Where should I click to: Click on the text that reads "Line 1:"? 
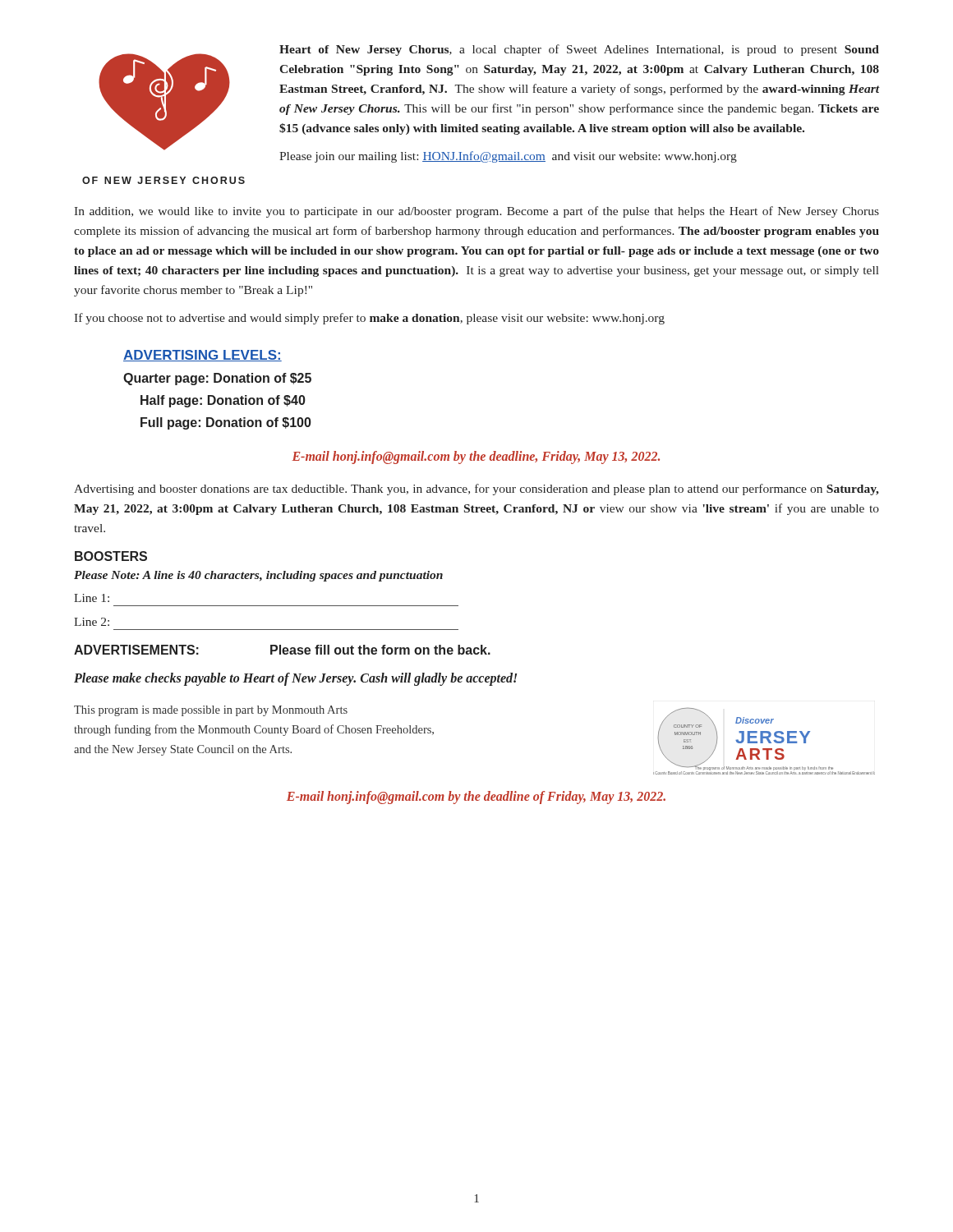pos(266,598)
